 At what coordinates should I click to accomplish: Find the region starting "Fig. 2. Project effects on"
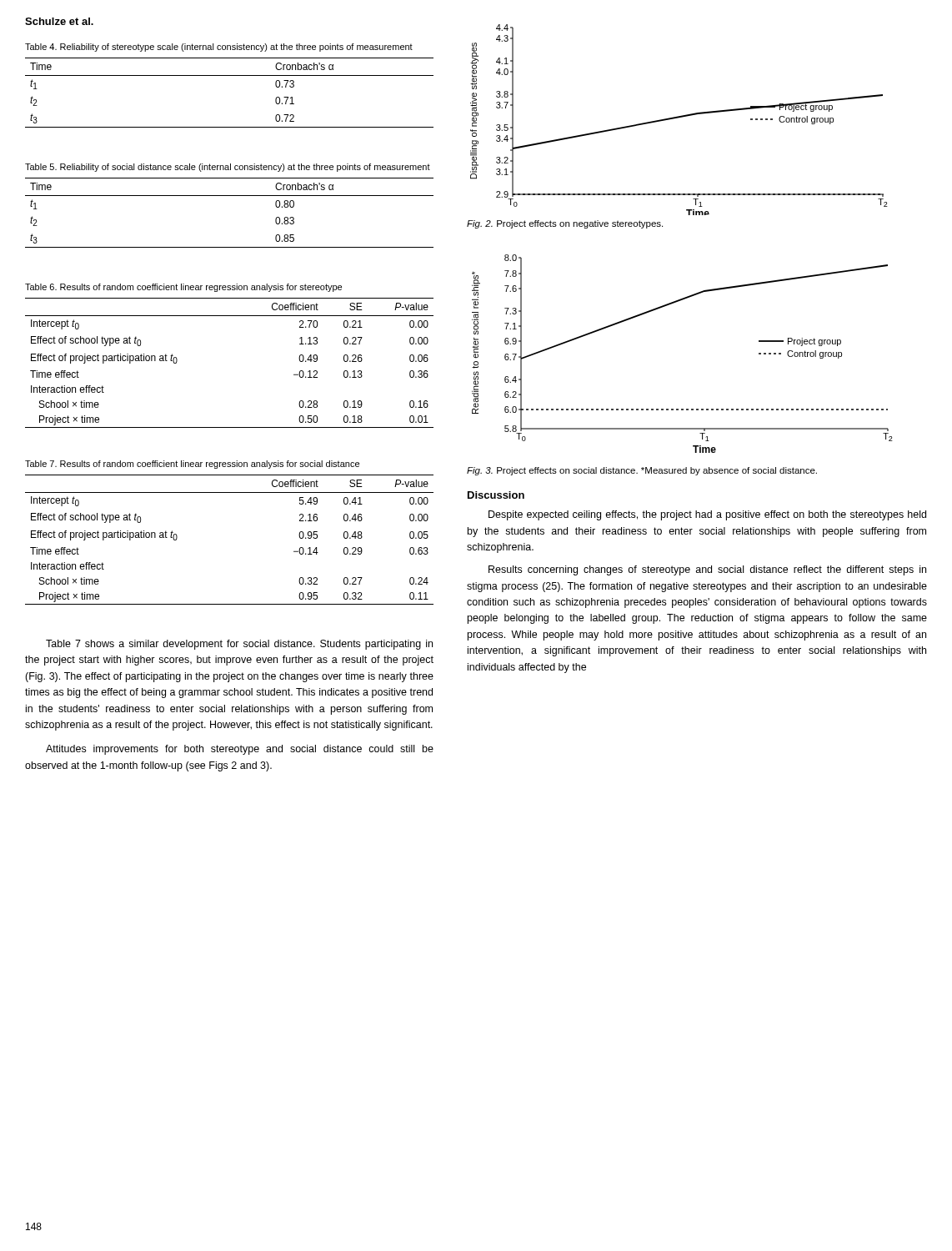[x=565, y=224]
